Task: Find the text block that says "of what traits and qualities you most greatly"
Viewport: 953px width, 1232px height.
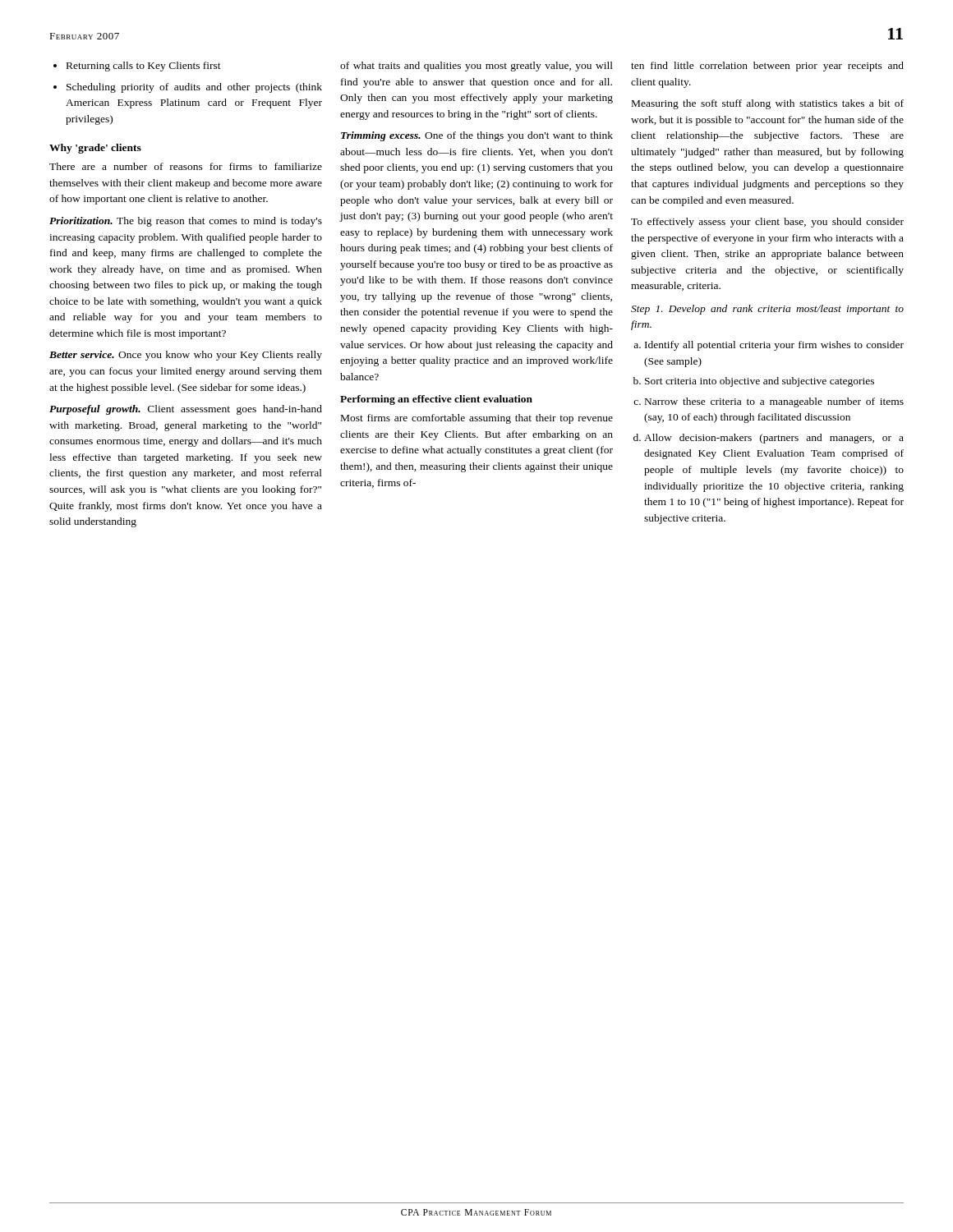Action: click(x=476, y=221)
